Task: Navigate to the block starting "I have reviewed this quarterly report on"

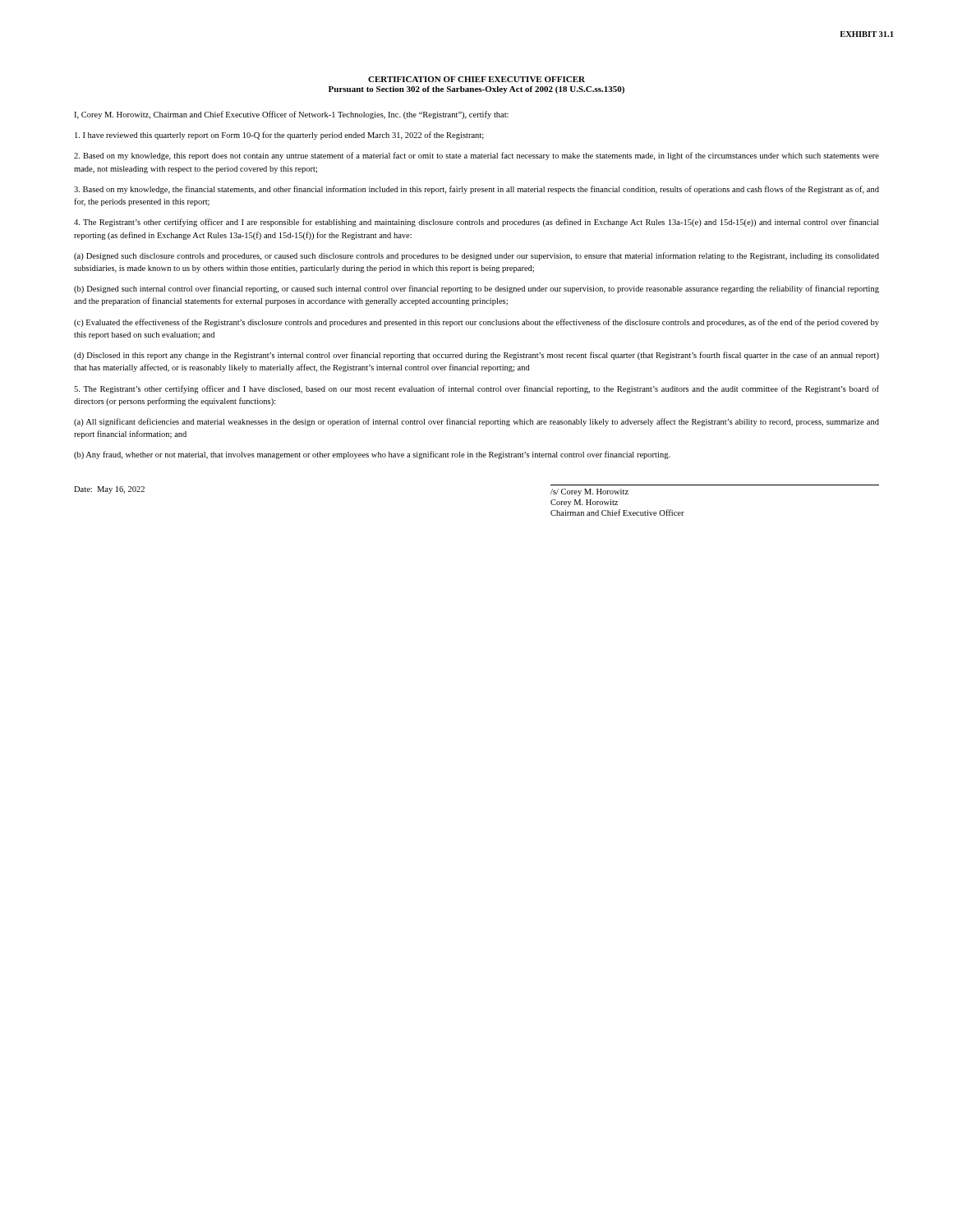Action: point(279,135)
